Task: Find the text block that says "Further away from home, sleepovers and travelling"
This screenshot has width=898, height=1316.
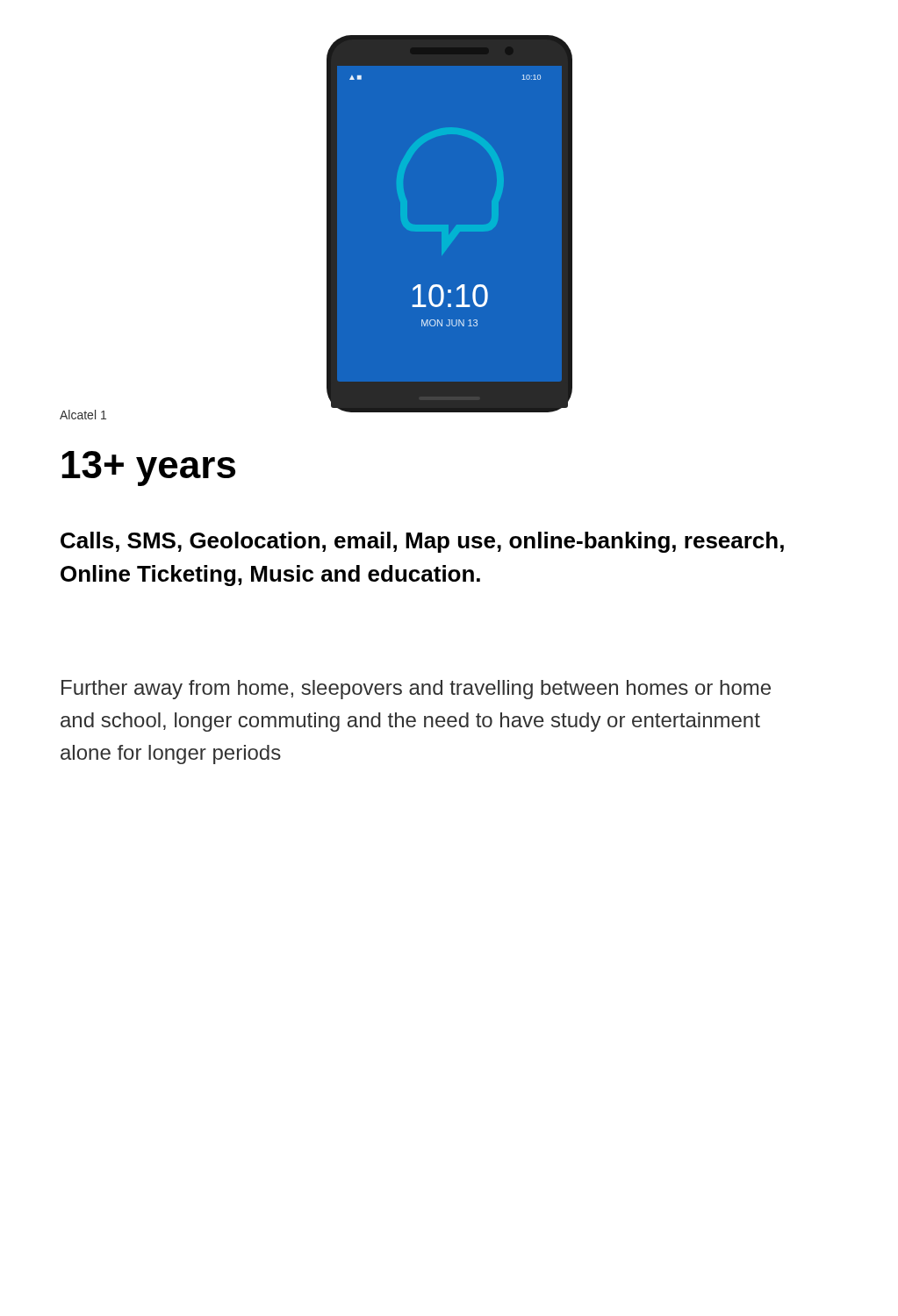Action: [416, 720]
